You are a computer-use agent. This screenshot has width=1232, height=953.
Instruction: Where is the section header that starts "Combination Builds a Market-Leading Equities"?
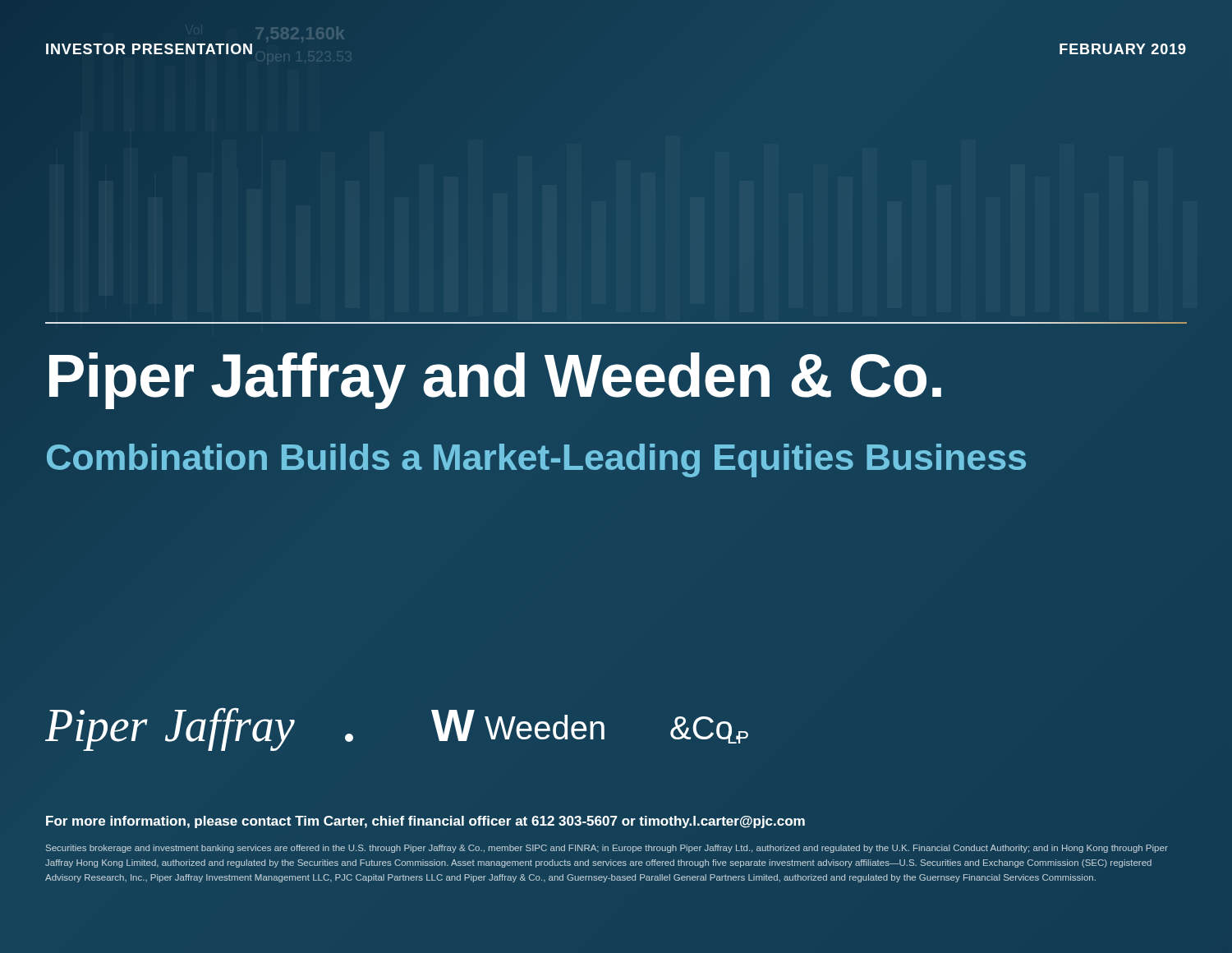(x=616, y=458)
